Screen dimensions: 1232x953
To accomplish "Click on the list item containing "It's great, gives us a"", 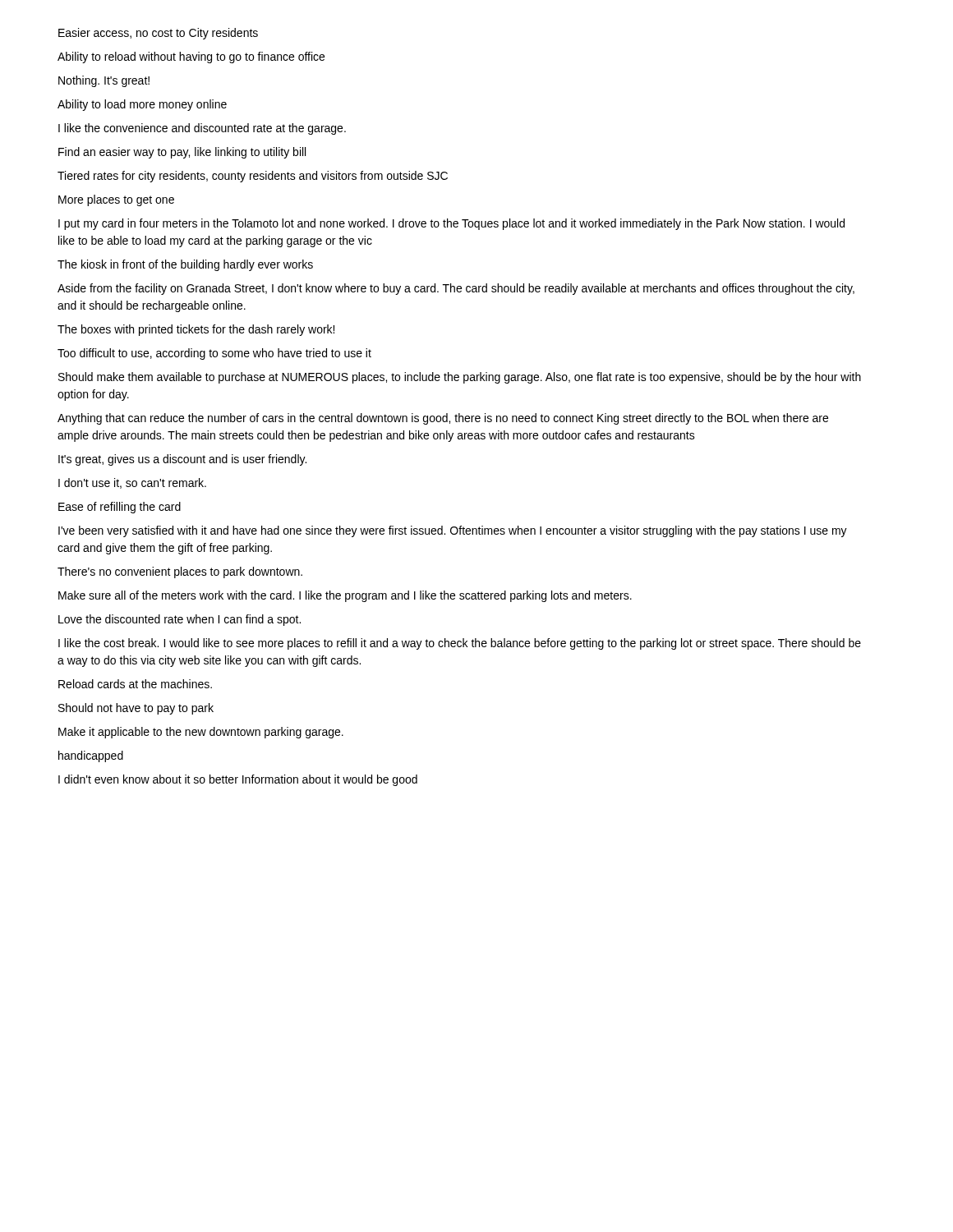I will [182, 459].
